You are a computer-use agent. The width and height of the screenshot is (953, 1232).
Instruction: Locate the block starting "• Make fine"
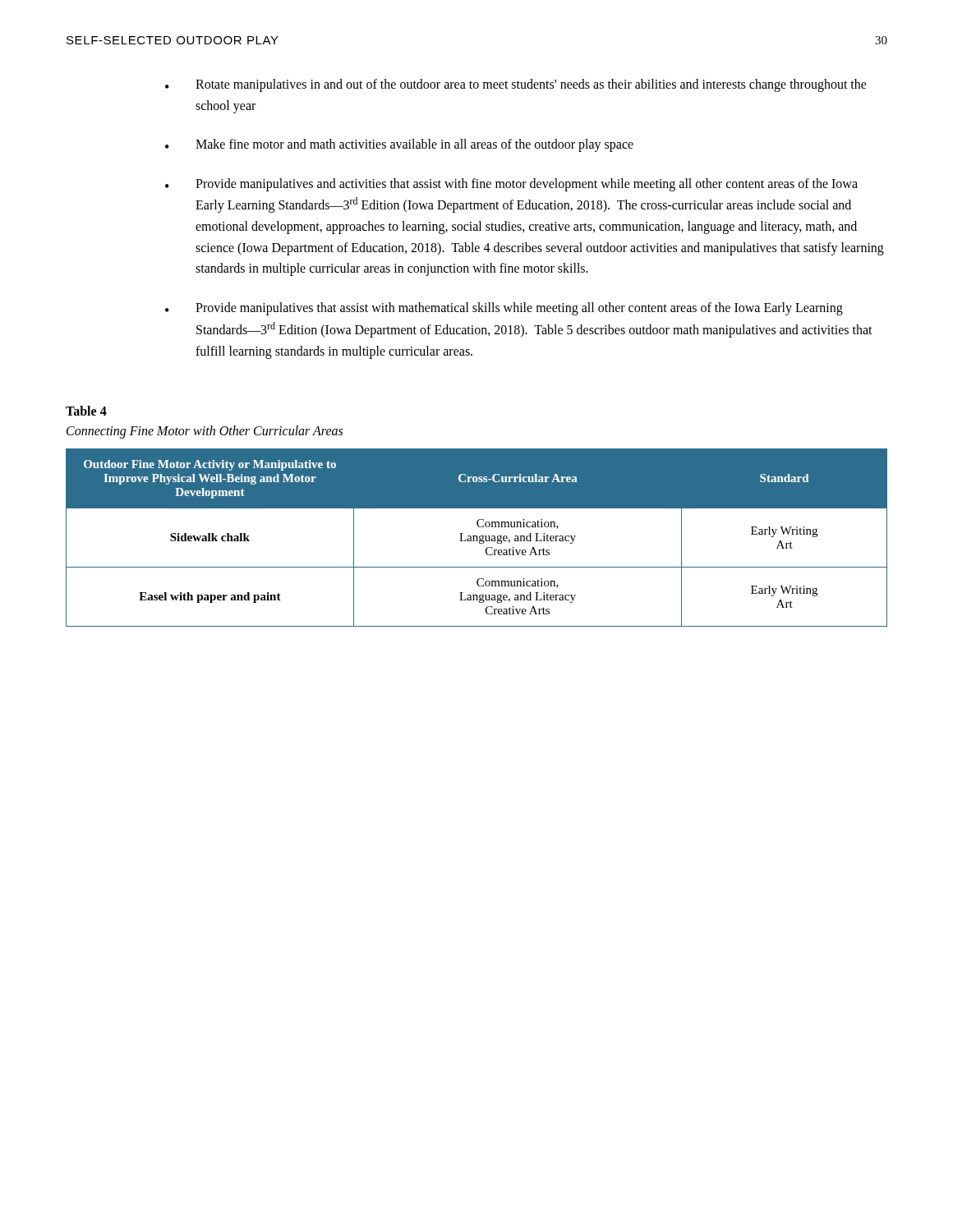[x=526, y=154]
